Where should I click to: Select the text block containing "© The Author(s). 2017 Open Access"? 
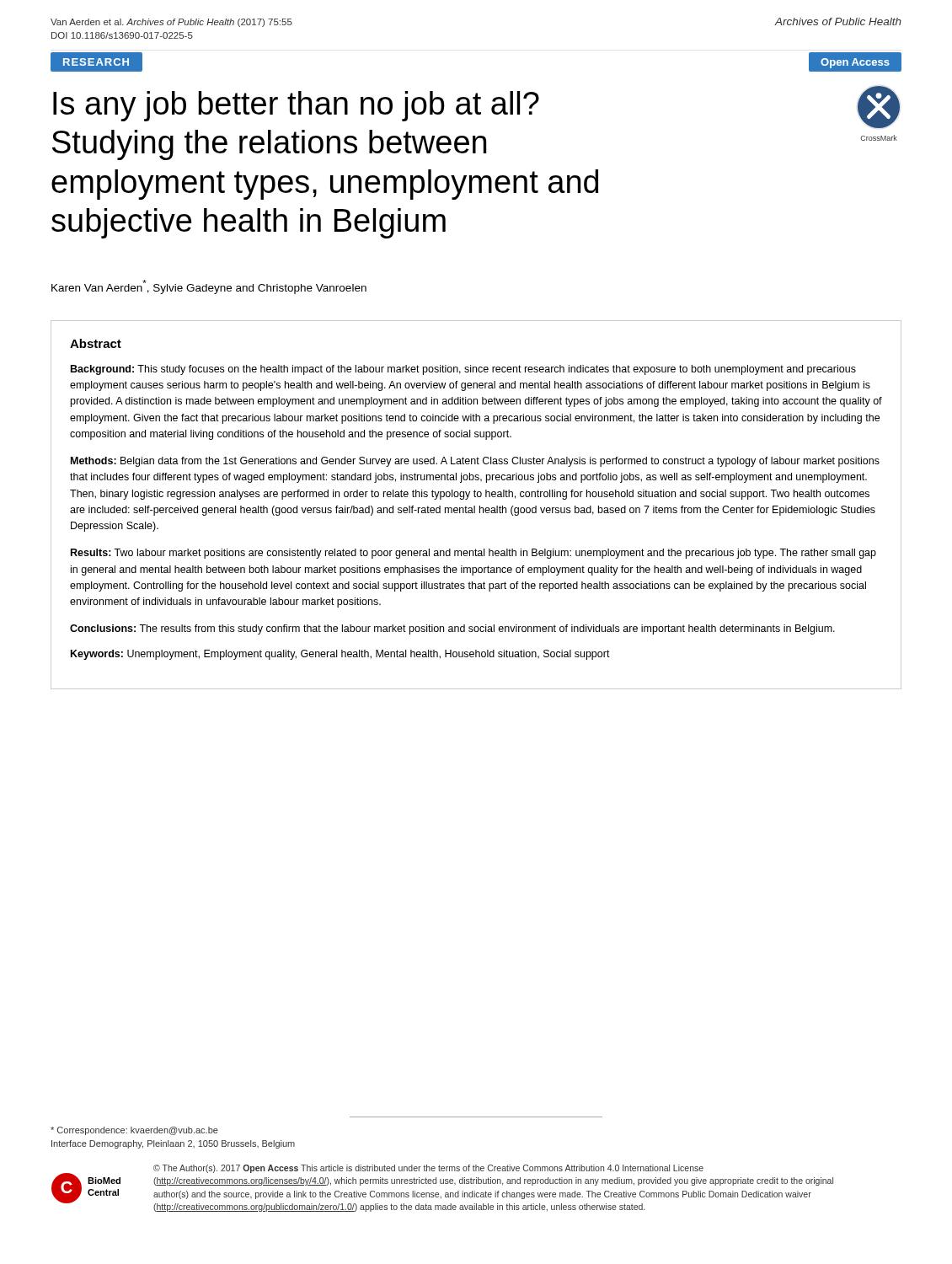point(494,1187)
